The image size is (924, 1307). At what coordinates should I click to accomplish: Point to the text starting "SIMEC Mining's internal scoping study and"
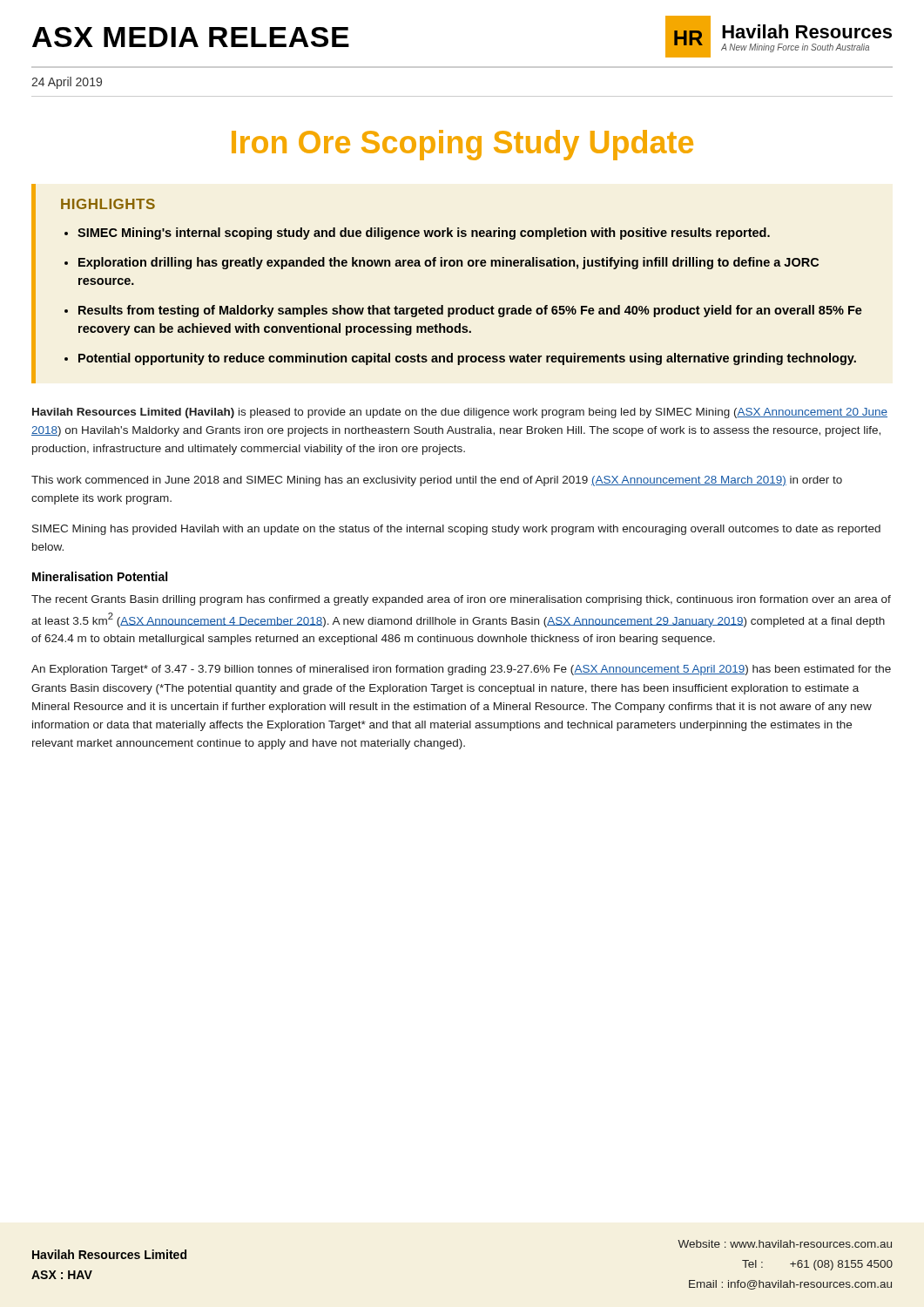pyautogui.click(x=424, y=233)
